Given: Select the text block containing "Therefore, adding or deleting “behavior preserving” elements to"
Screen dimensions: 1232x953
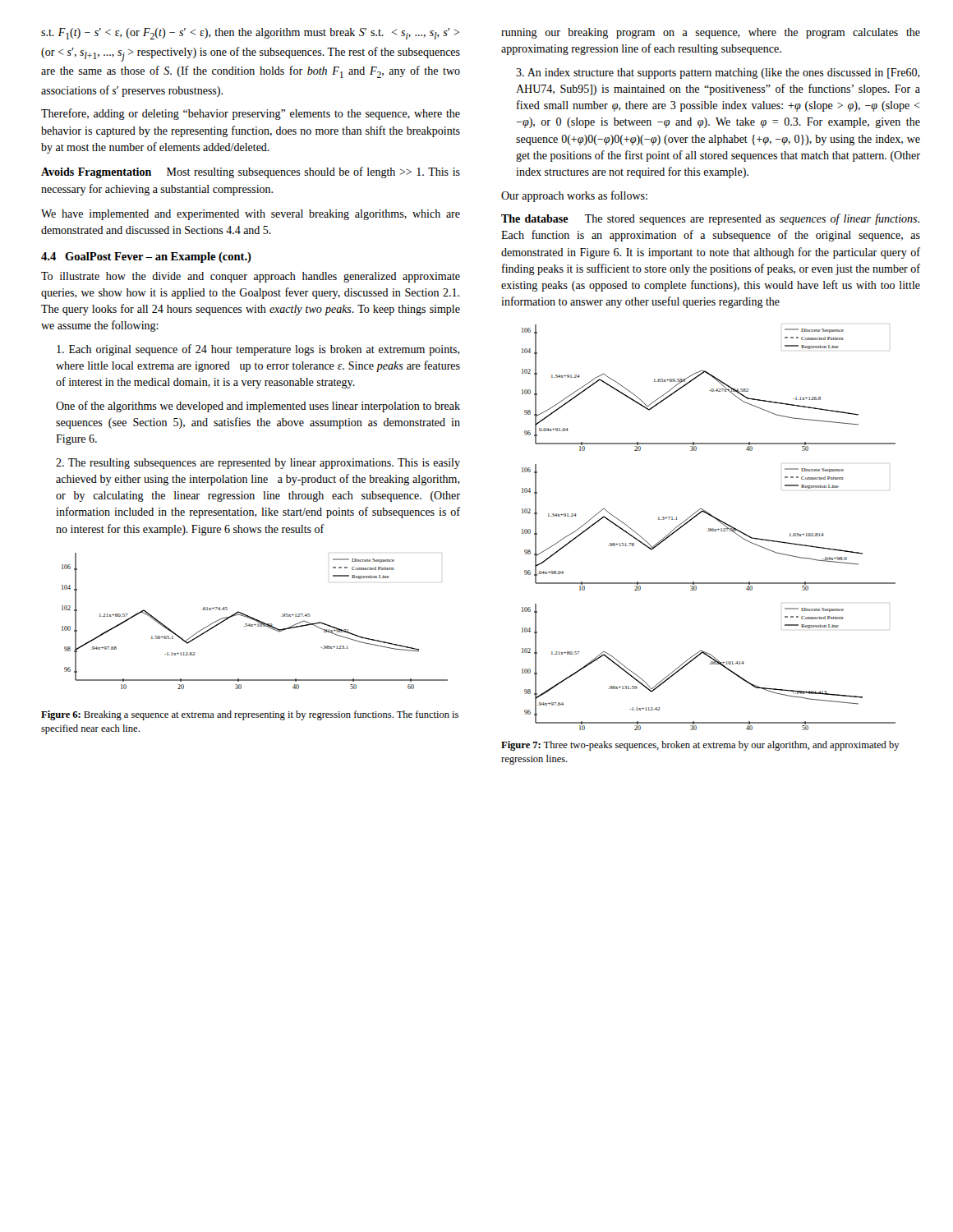Looking at the screenshot, I should coord(251,131).
